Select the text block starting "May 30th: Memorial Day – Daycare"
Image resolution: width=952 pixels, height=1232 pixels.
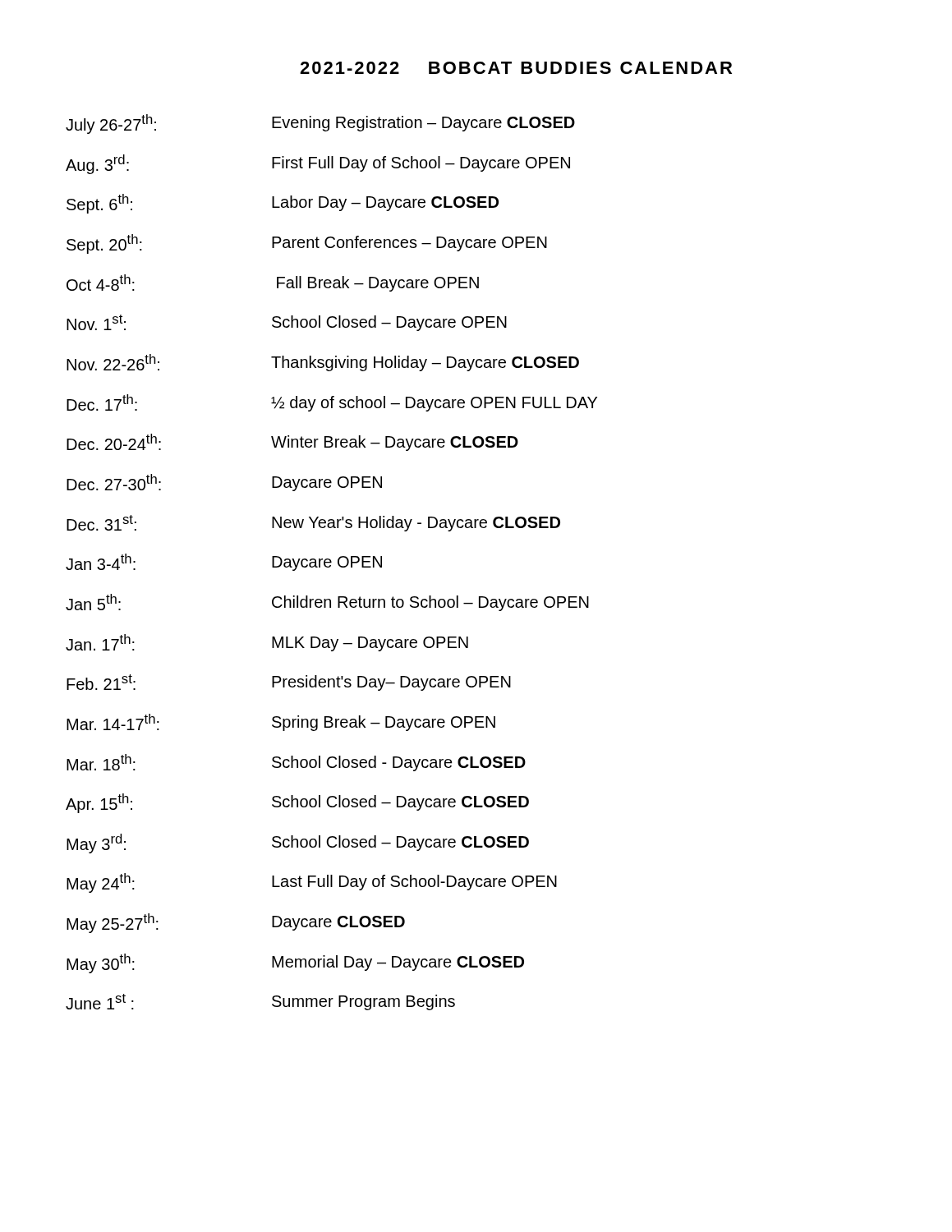[x=476, y=963]
